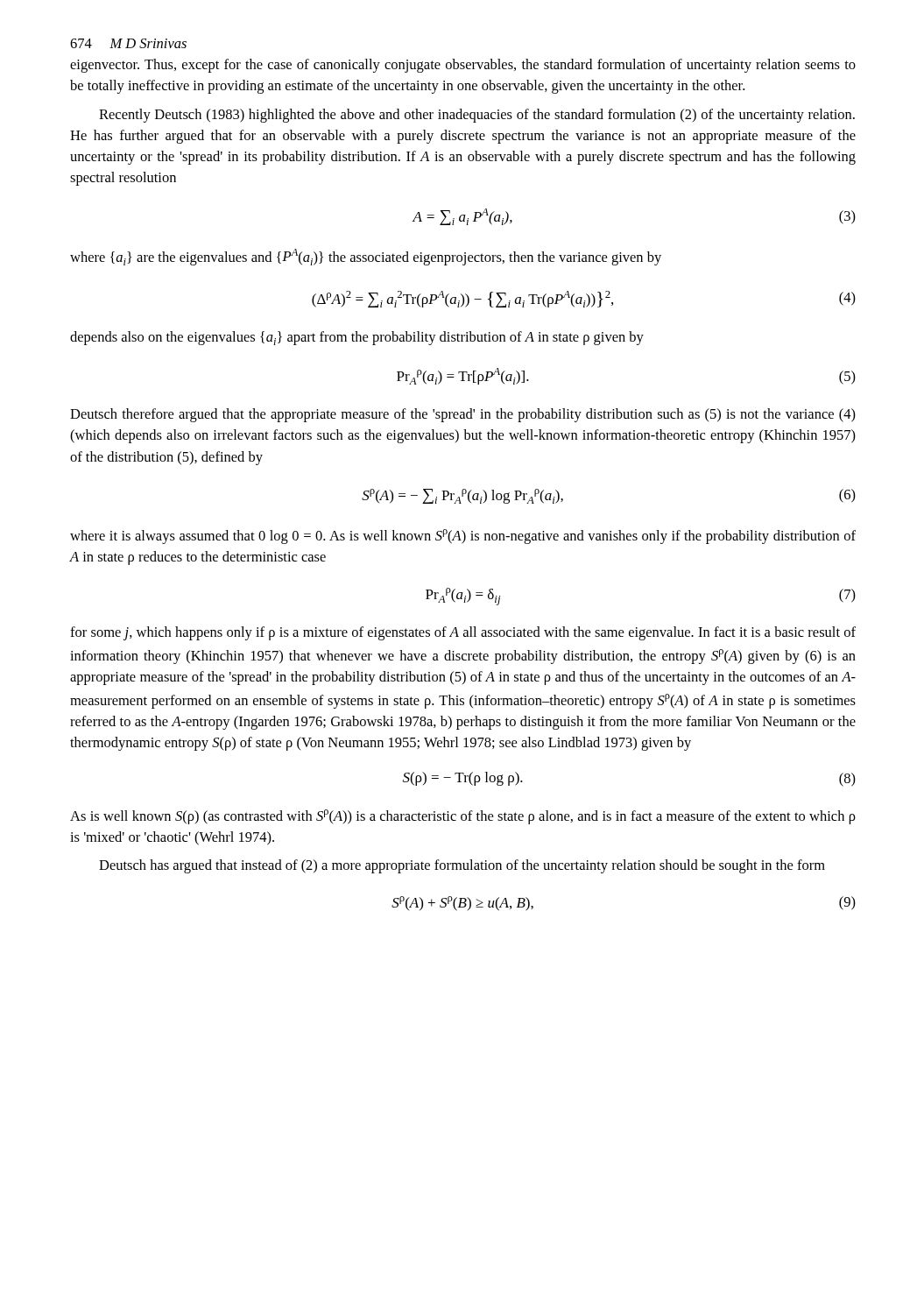Where is the formula that starts "Sρ(A) = − ∑i PrAρ(ai)"?
Image resolution: width=924 pixels, height=1314 pixels.
(454, 495)
